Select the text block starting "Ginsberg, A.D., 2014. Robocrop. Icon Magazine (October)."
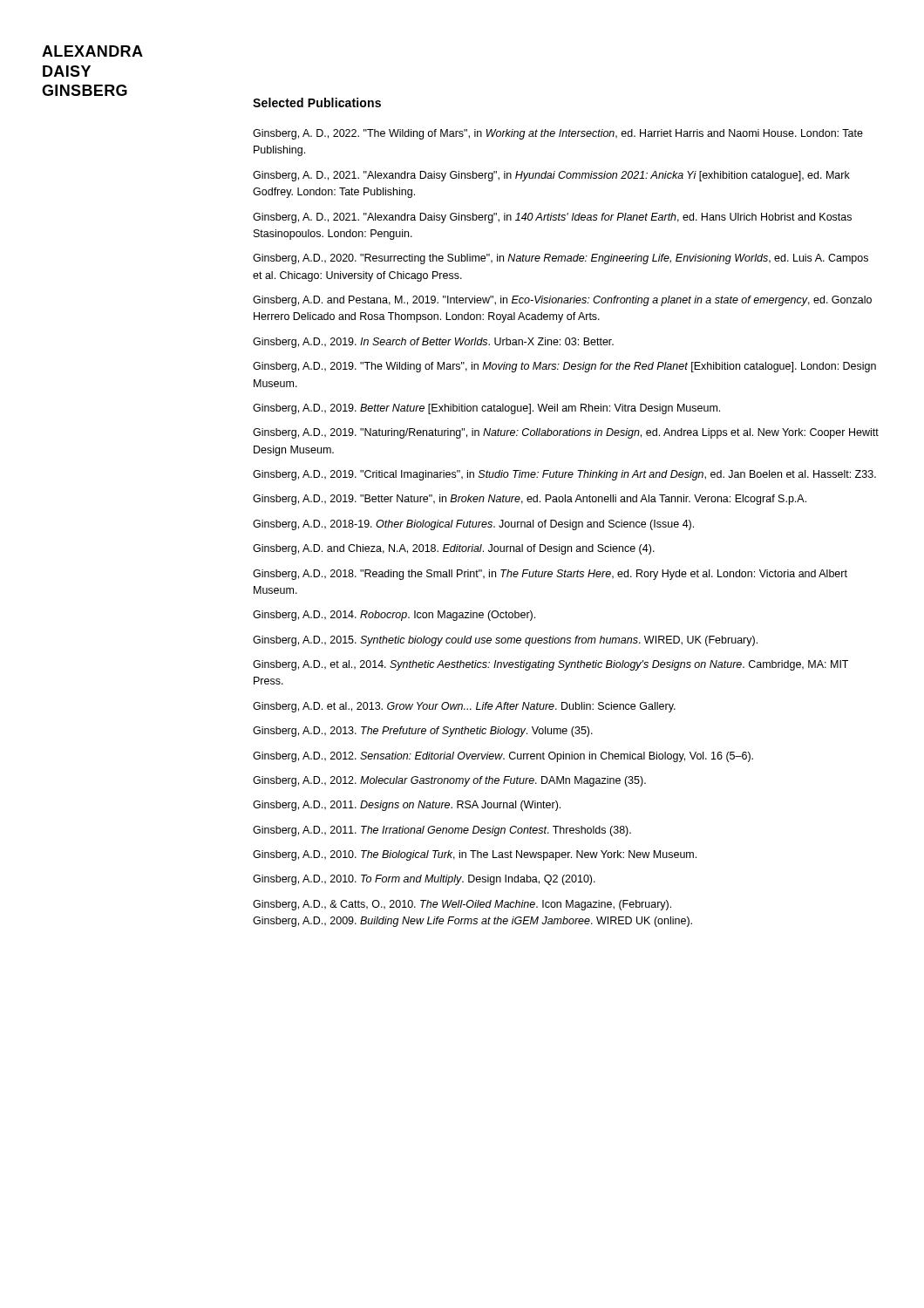Viewport: 924px width, 1308px height. [395, 615]
